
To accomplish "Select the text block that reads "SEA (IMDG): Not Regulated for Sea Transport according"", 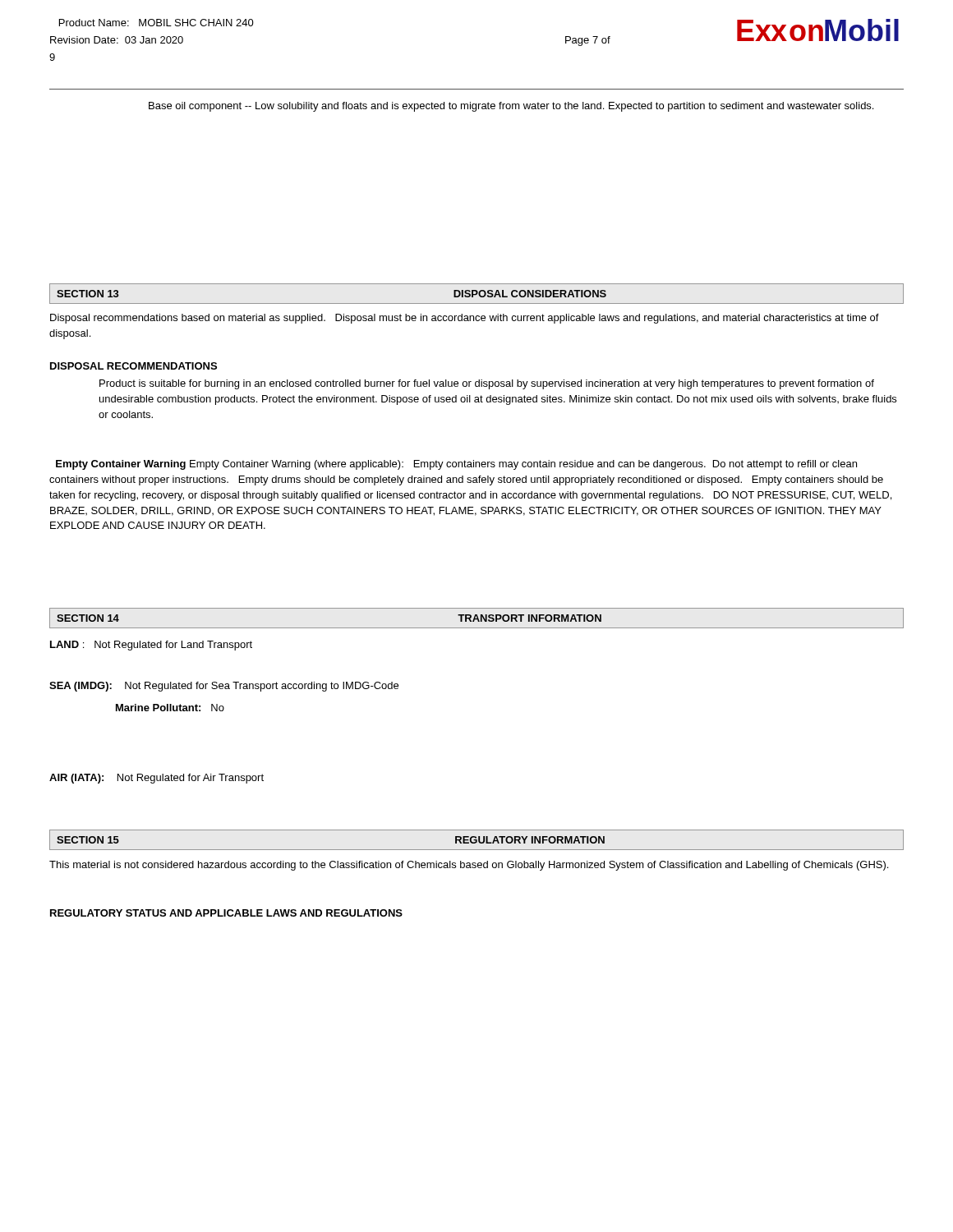I will tap(224, 687).
